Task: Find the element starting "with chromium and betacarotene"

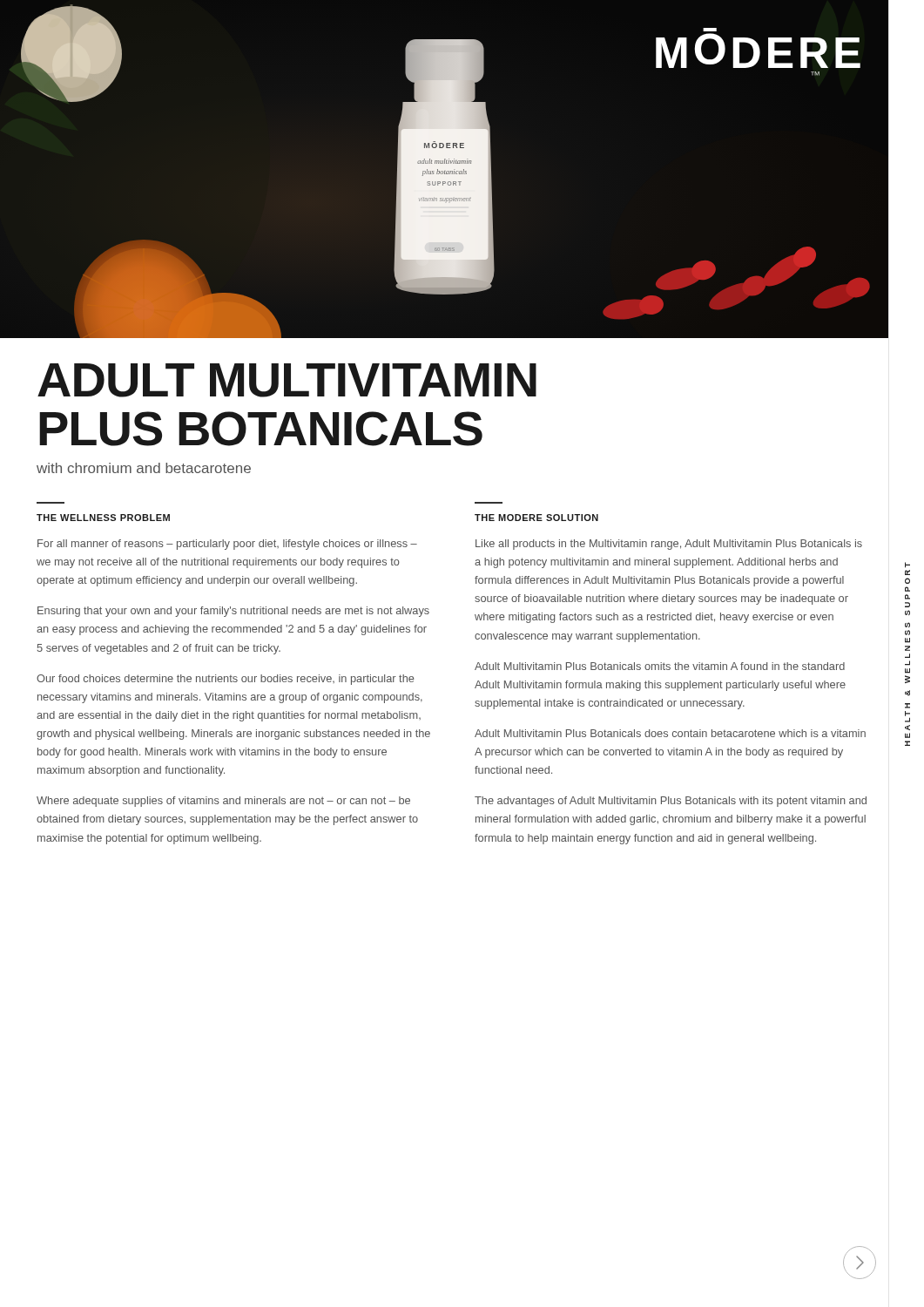Action: point(144,468)
